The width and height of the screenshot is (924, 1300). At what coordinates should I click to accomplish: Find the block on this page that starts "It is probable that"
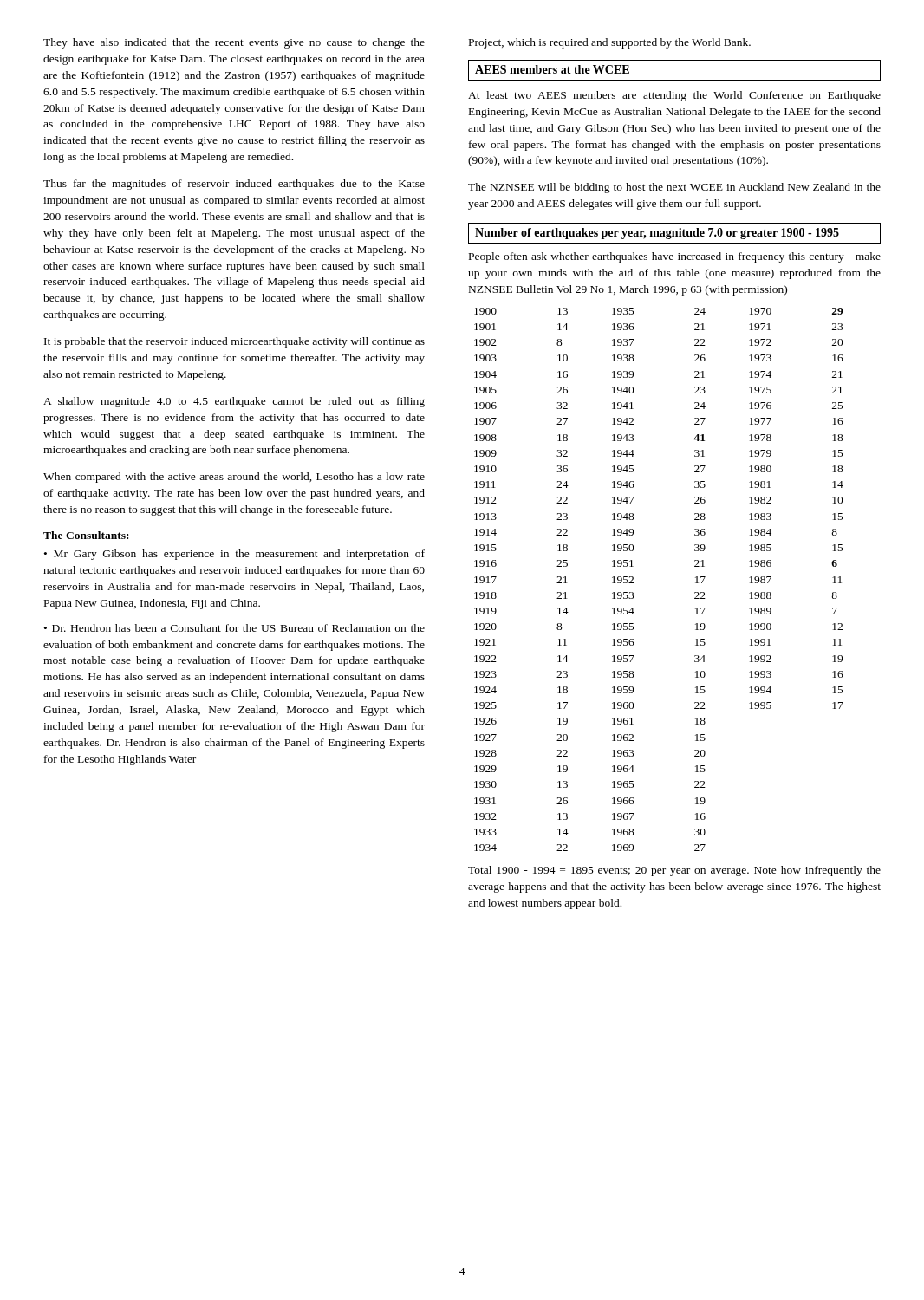pos(234,358)
